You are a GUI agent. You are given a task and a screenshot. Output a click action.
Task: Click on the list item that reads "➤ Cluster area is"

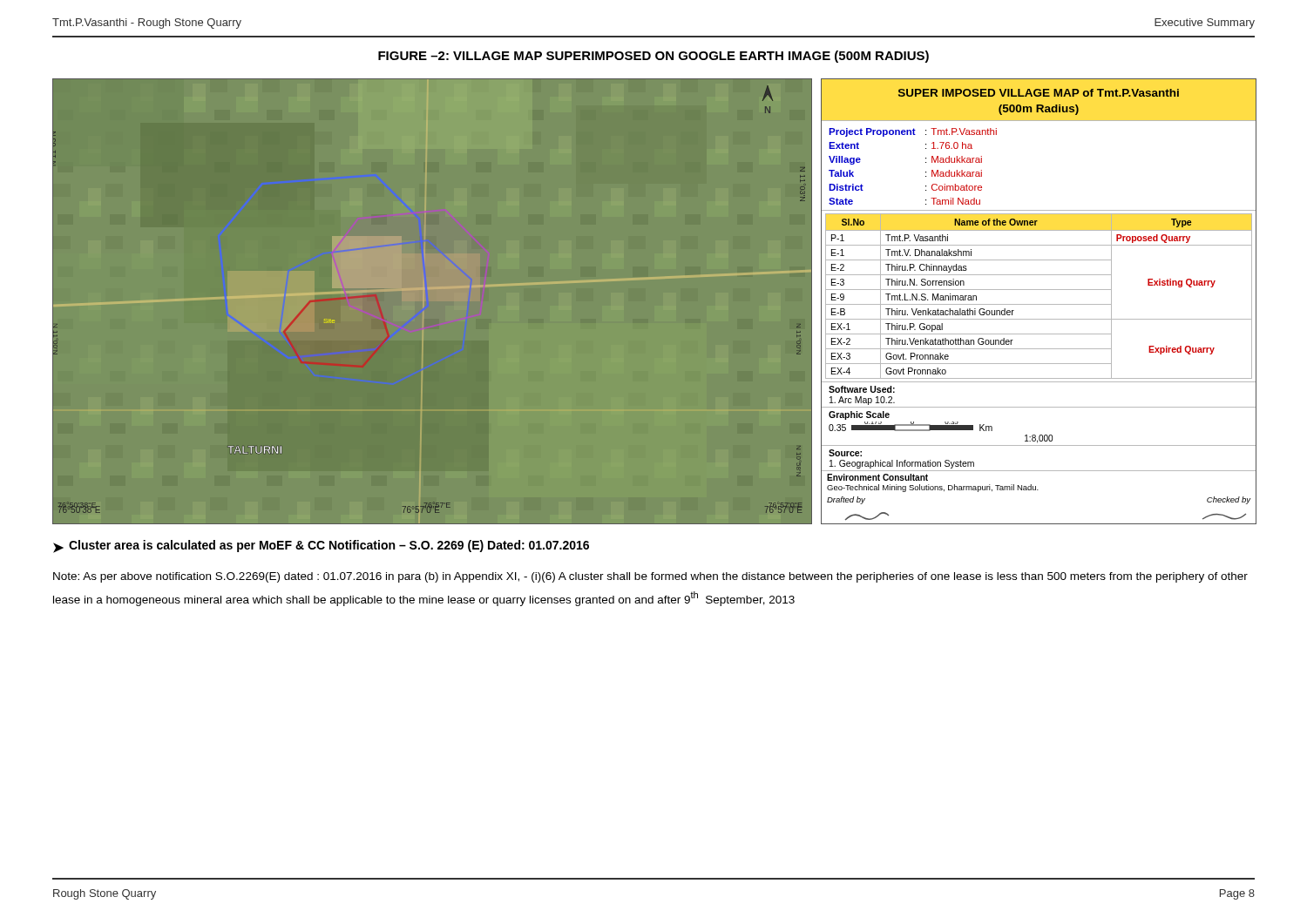pos(321,547)
